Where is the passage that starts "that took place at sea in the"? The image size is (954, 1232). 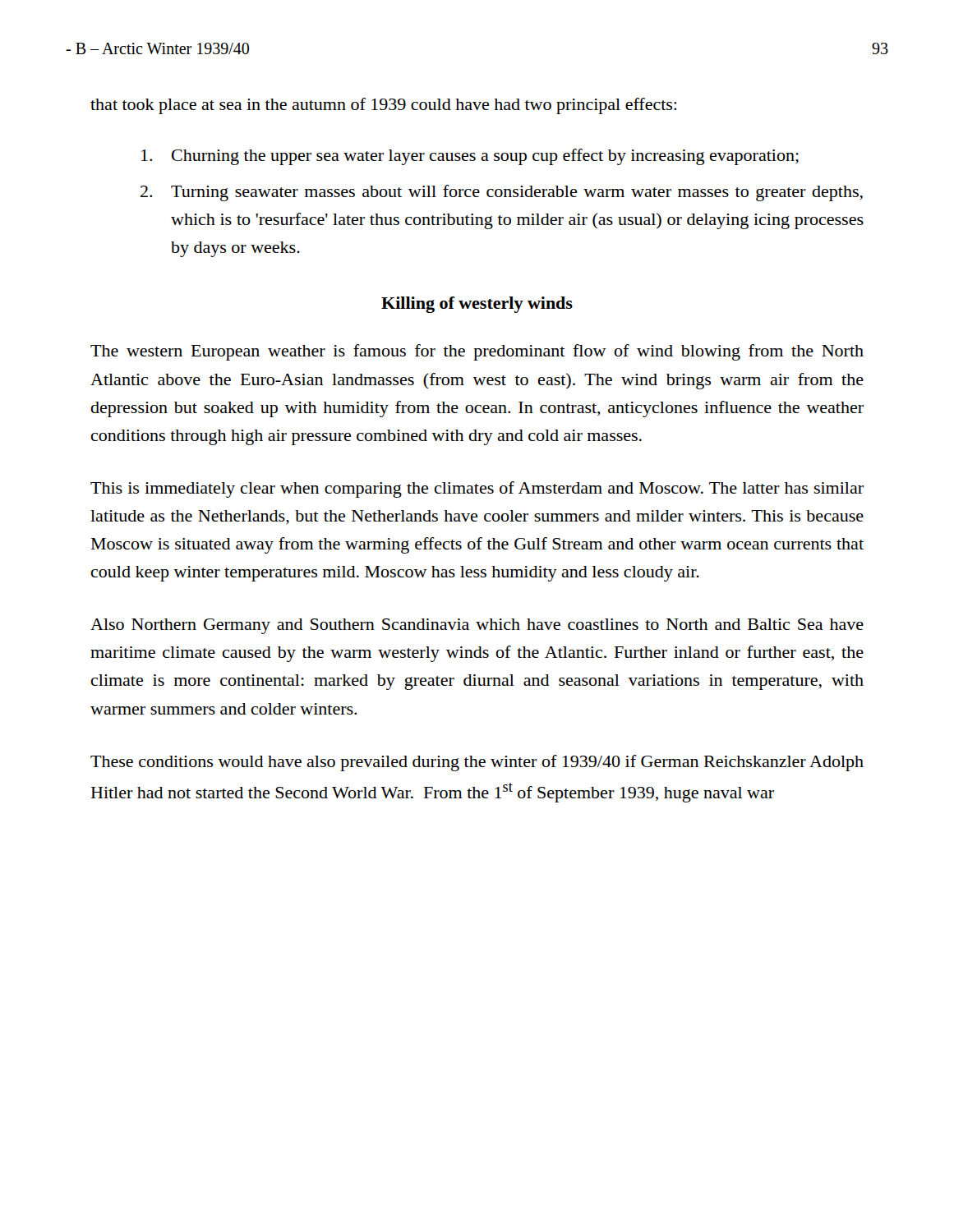click(384, 104)
